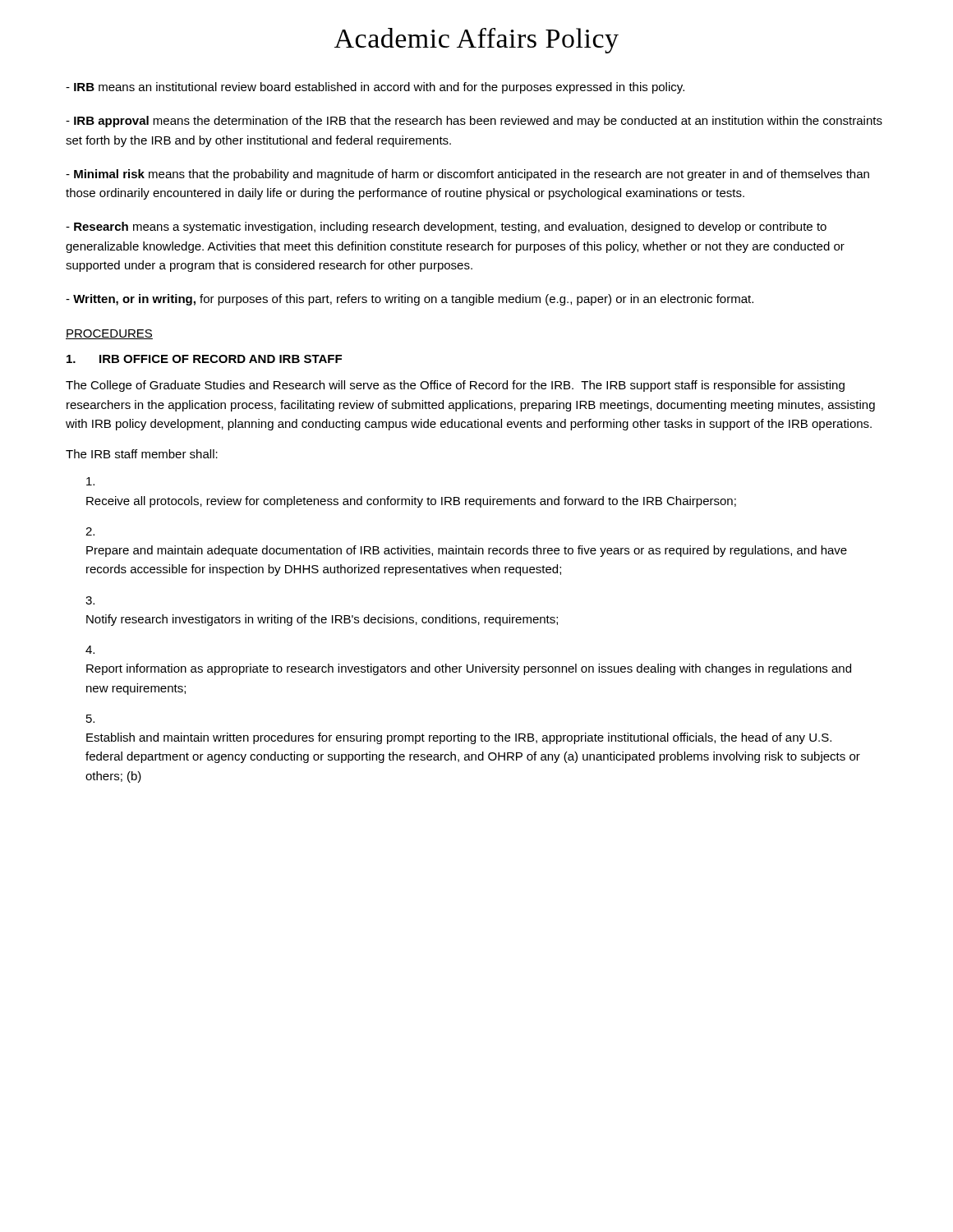The image size is (953, 1232).
Task: Find the list item with the text "Written, or in writing, for purposes"
Action: tap(410, 299)
